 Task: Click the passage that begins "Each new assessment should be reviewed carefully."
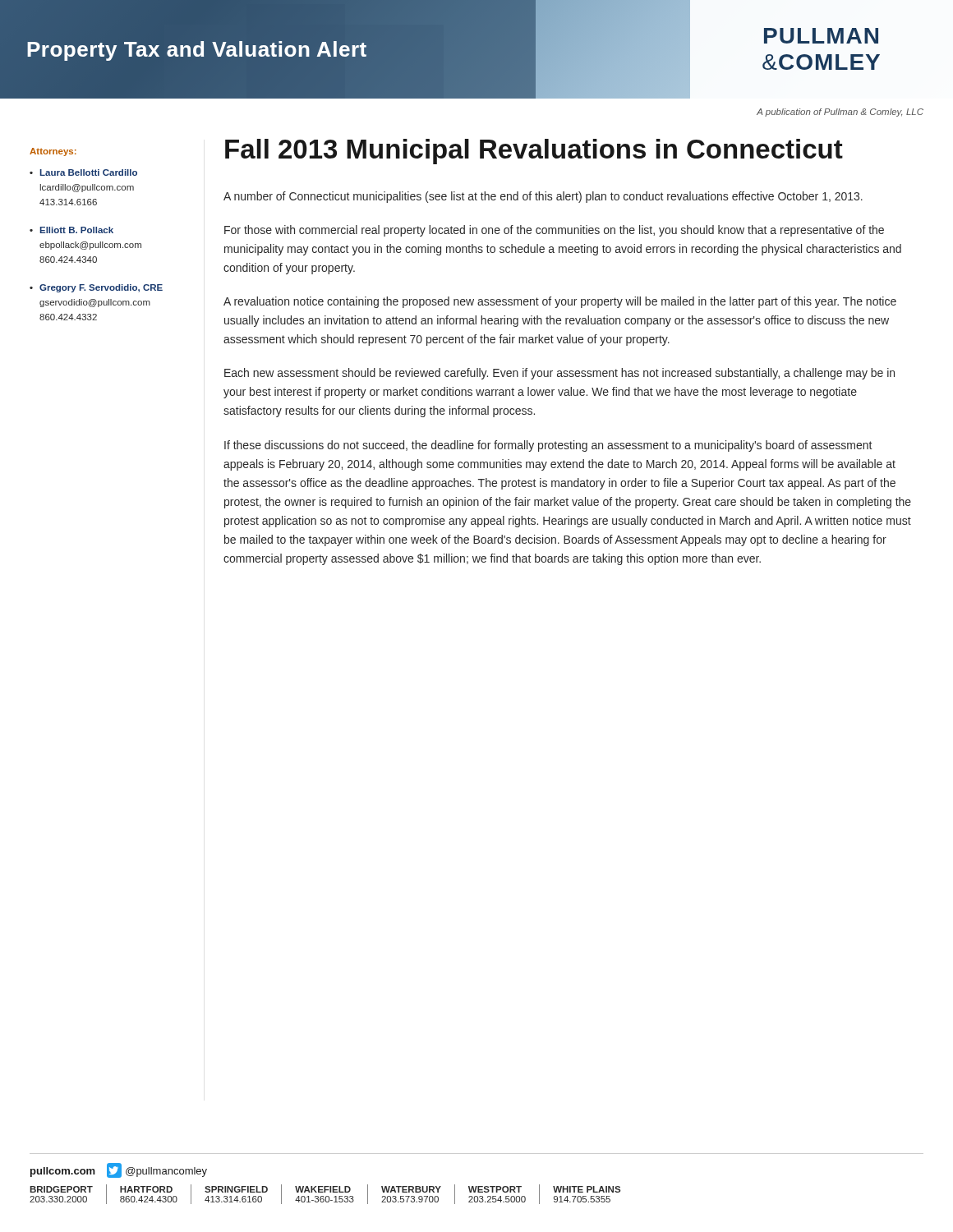pyautogui.click(x=560, y=392)
